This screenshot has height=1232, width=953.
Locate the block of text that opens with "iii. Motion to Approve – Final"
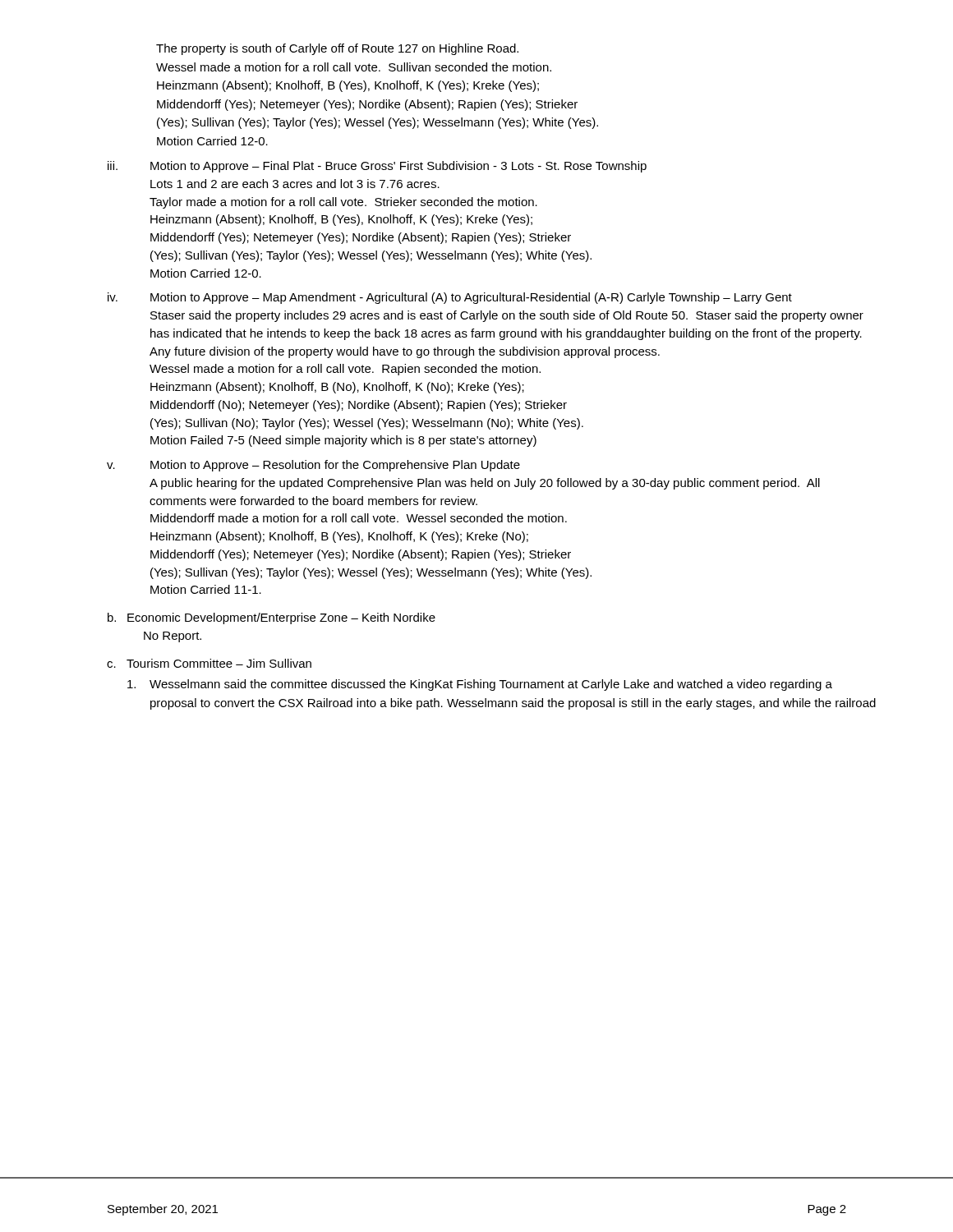493,219
